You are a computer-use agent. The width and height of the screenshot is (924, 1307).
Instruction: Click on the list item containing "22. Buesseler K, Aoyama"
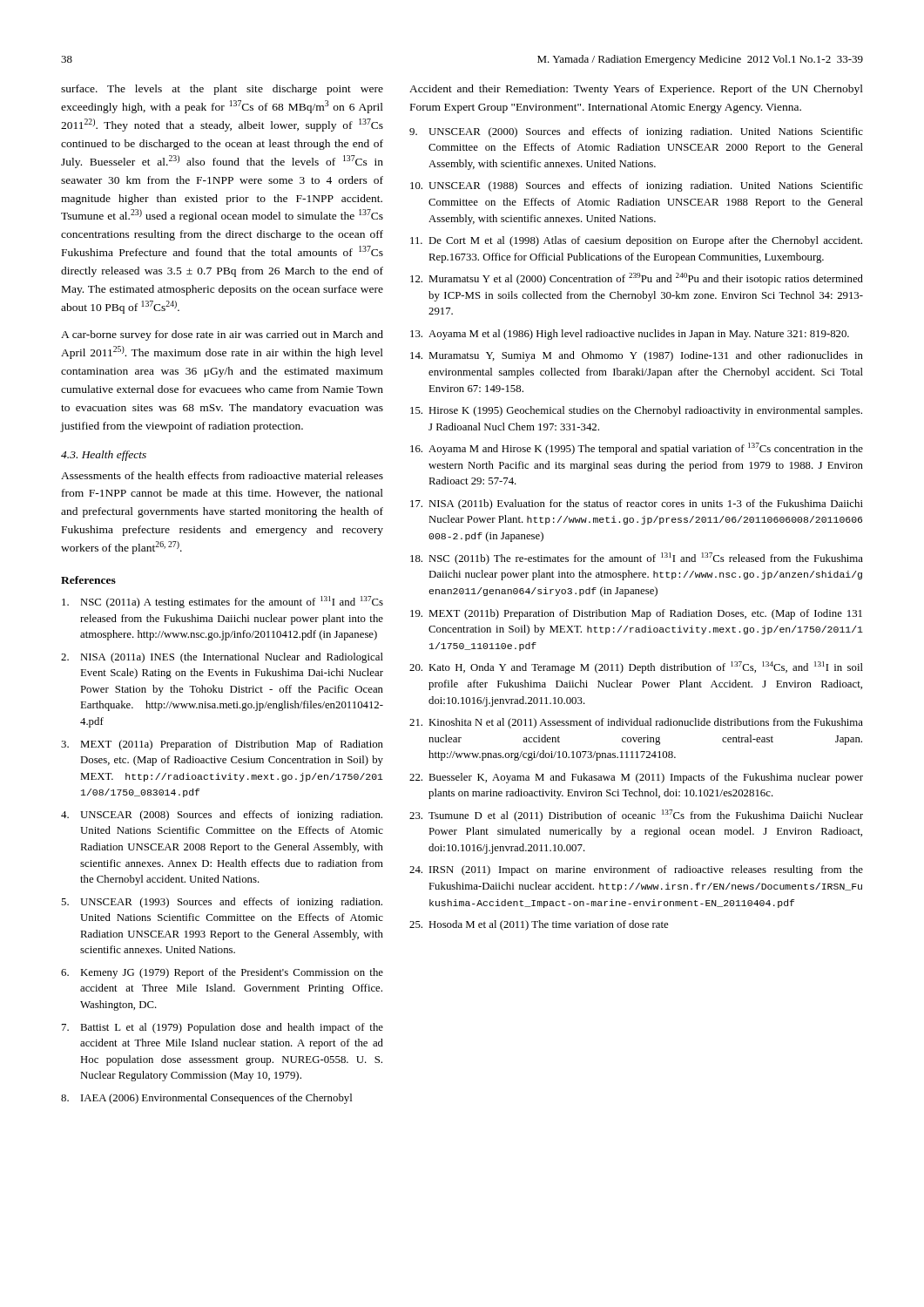click(636, 785)
